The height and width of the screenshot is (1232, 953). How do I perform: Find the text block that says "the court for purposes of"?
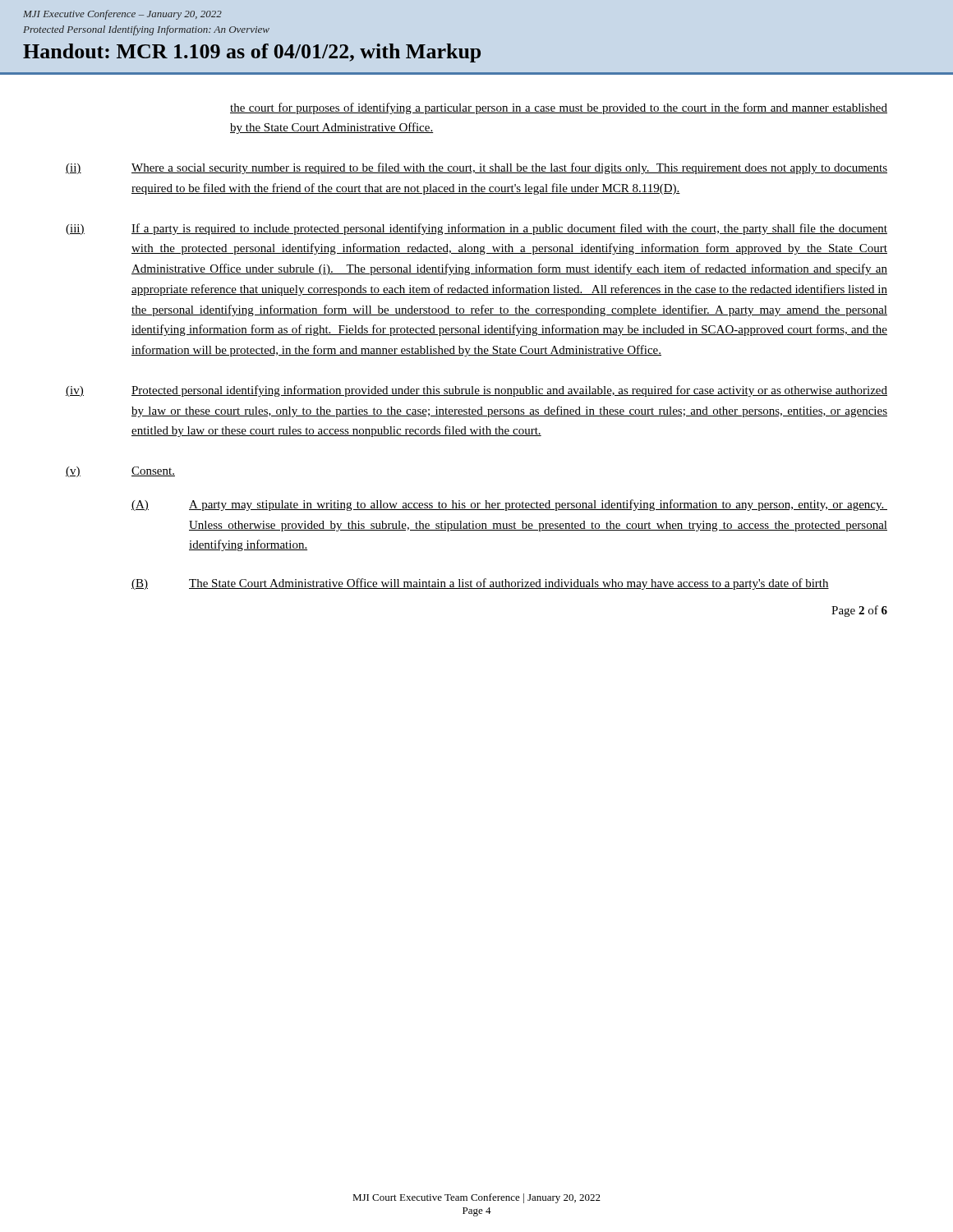point(559,118)
